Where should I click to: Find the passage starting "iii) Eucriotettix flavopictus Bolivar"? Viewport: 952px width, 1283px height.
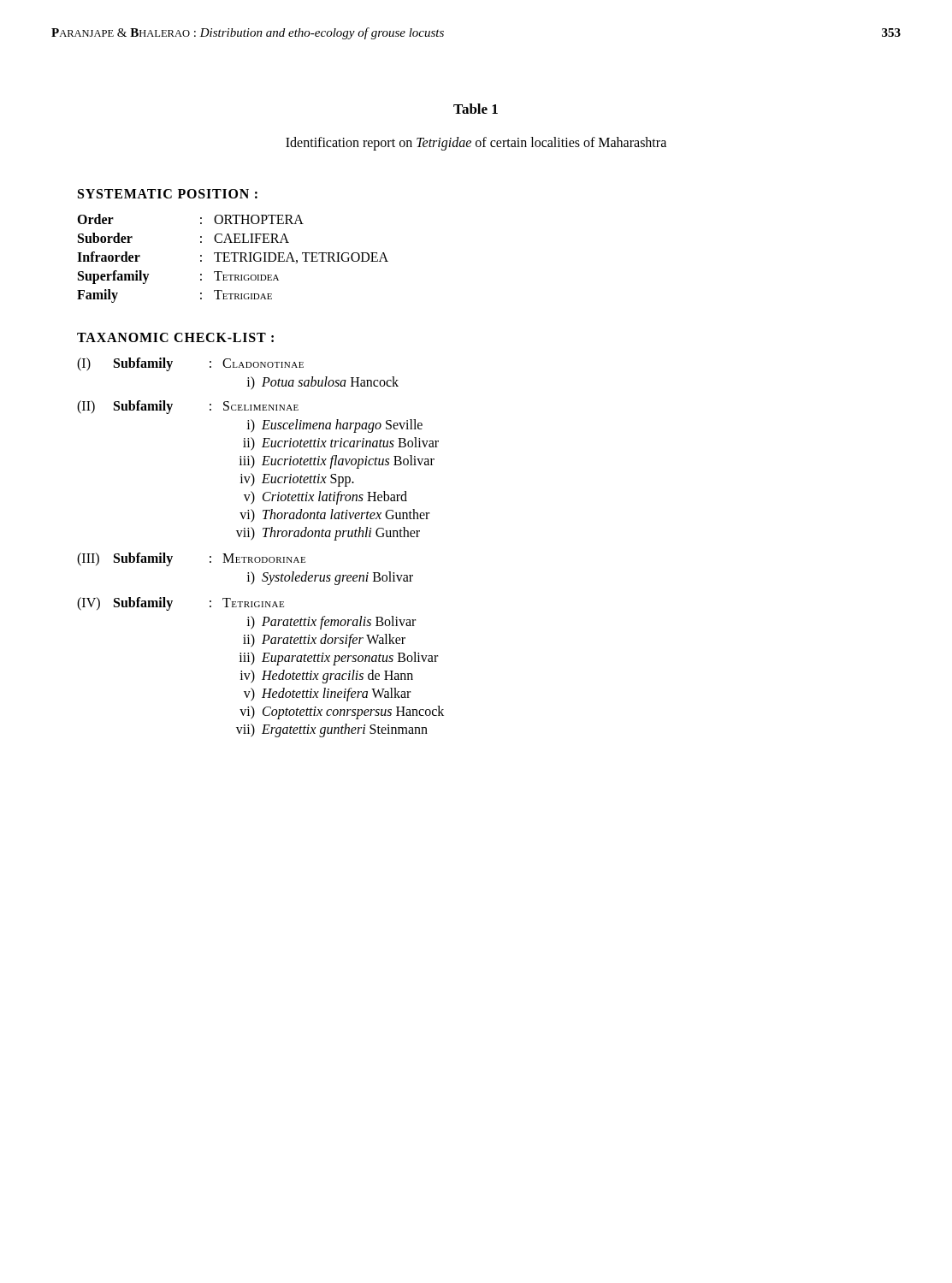click(x=332, y=461)
